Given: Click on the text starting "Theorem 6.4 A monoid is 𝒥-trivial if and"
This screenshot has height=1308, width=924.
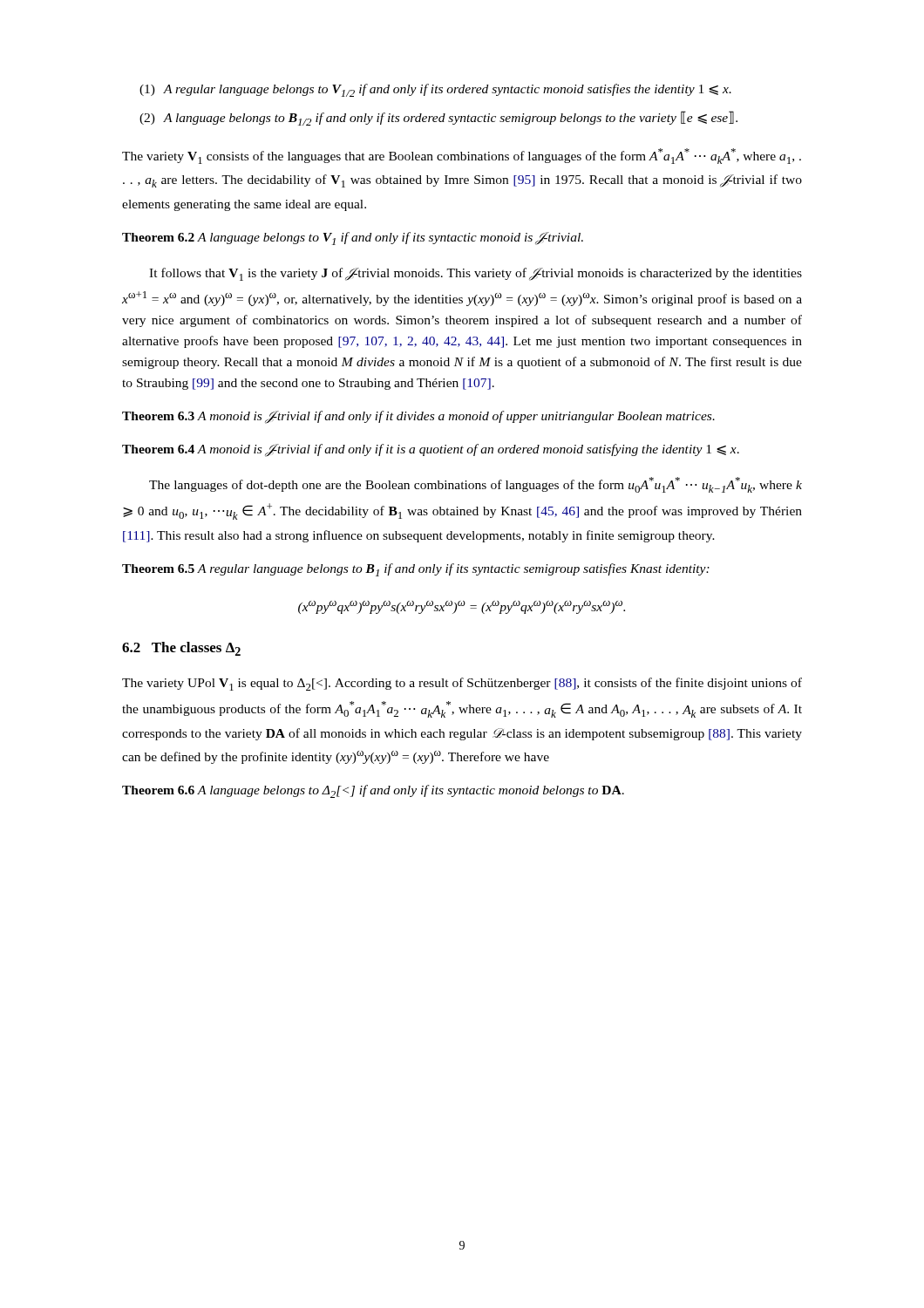Looking at the screenshot, I should click(462, 449).
